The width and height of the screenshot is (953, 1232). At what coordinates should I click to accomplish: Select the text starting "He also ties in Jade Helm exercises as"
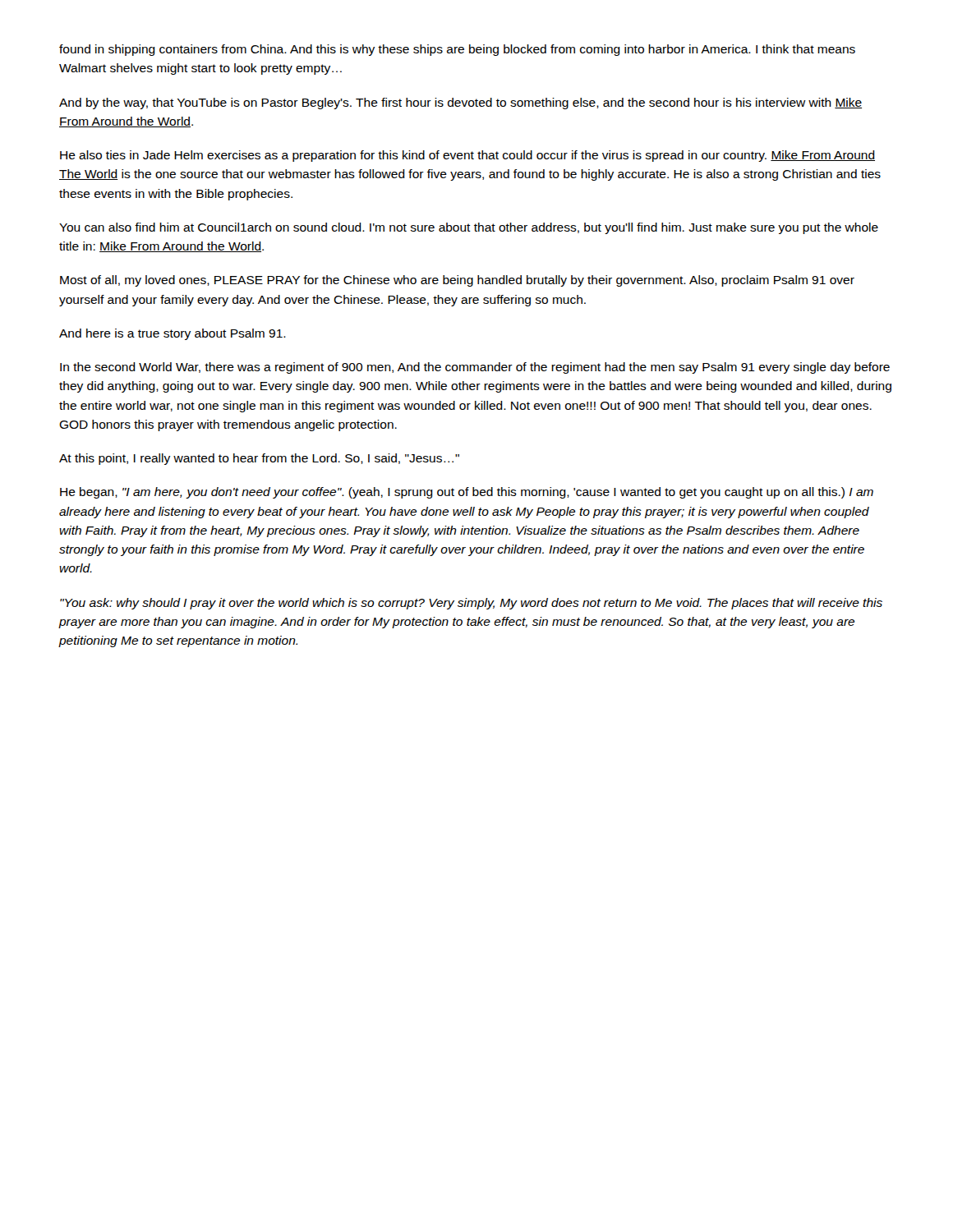[470, 174]
